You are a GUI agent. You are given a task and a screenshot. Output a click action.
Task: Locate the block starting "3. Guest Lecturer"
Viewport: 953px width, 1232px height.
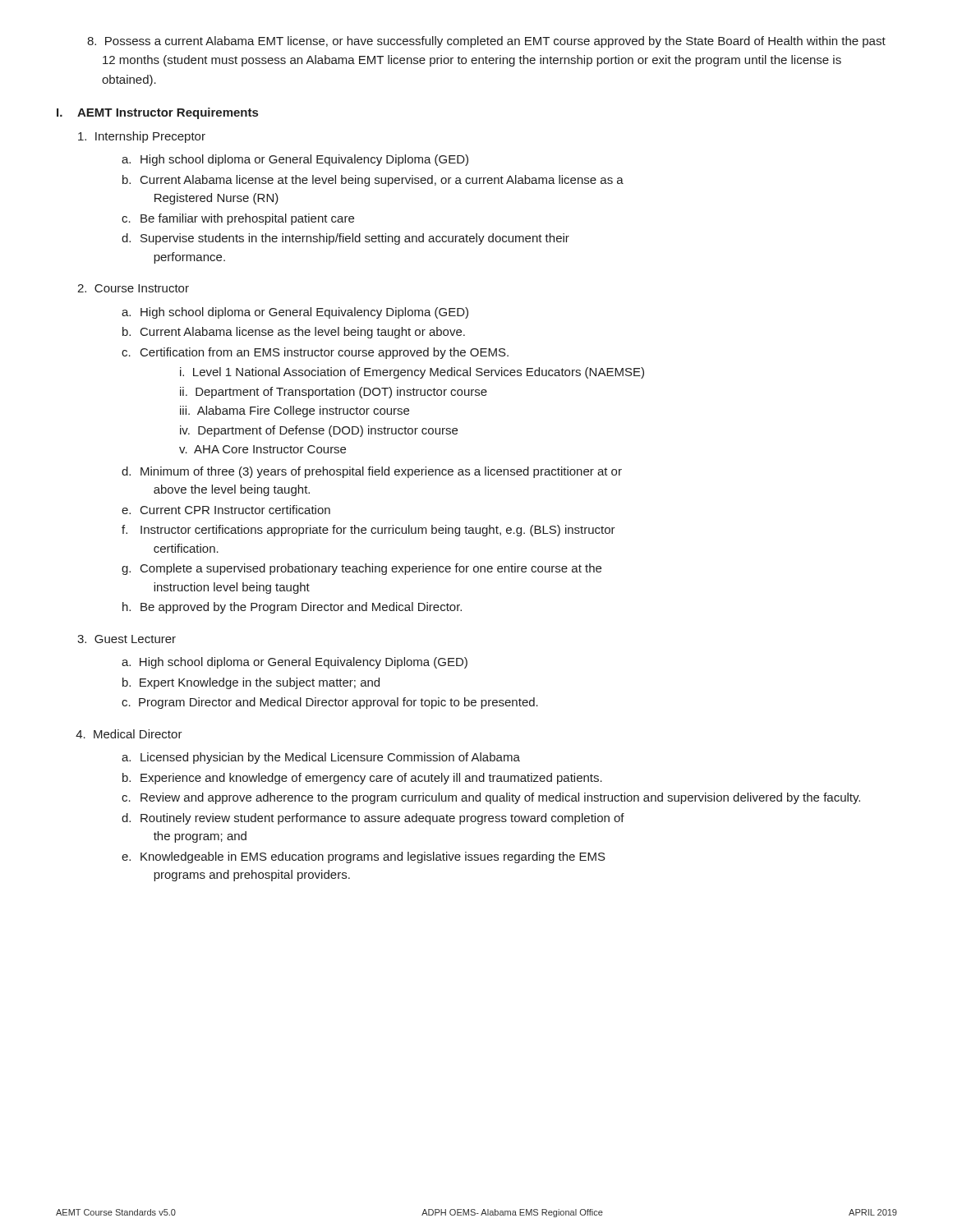click(x=127, y=638)
